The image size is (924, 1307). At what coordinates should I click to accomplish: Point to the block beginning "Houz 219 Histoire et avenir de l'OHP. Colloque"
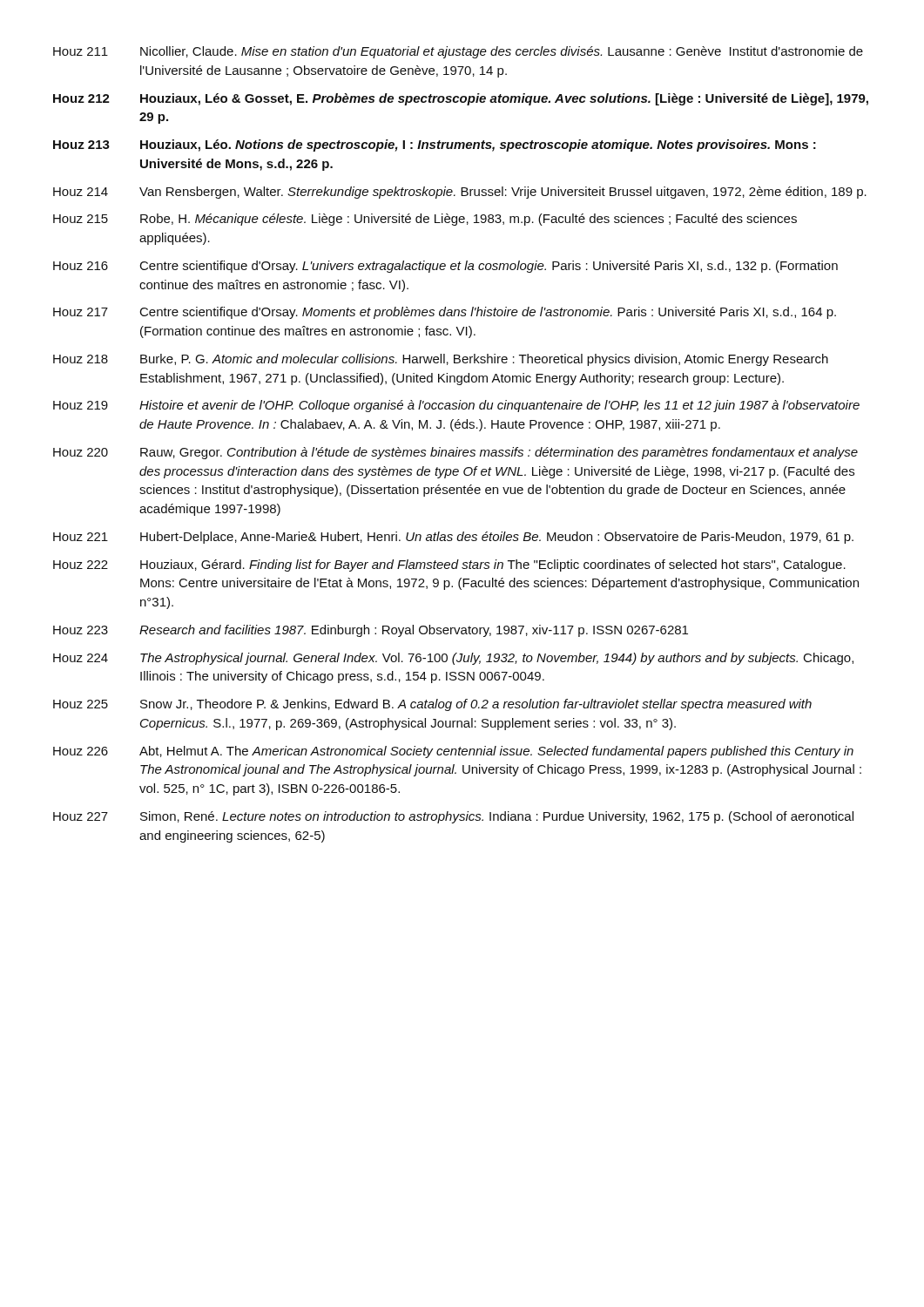click(x=462, y=415)
